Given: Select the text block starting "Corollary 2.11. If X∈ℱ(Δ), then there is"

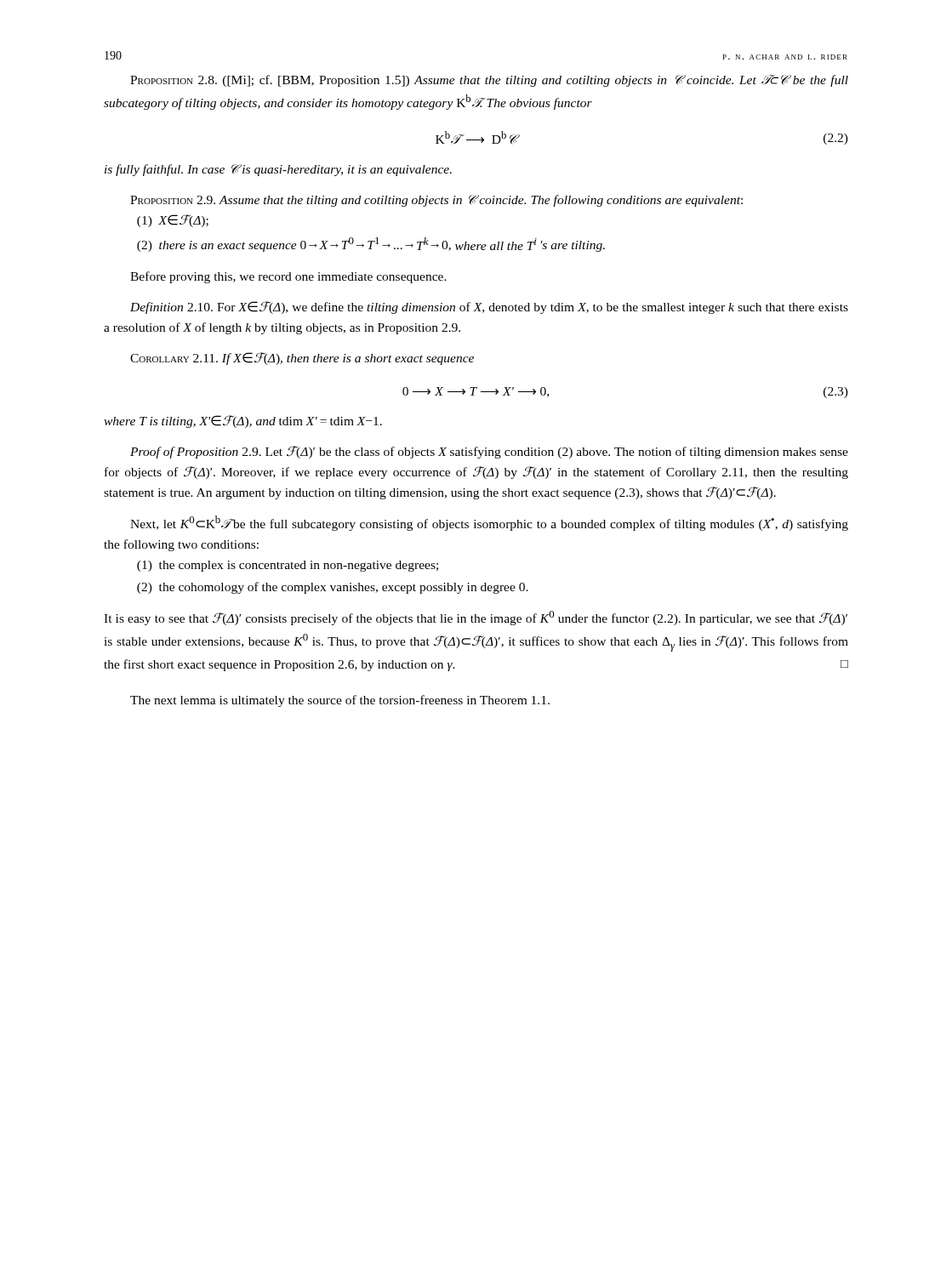Looking at the screenshot, I should click(x=476, y=358).
